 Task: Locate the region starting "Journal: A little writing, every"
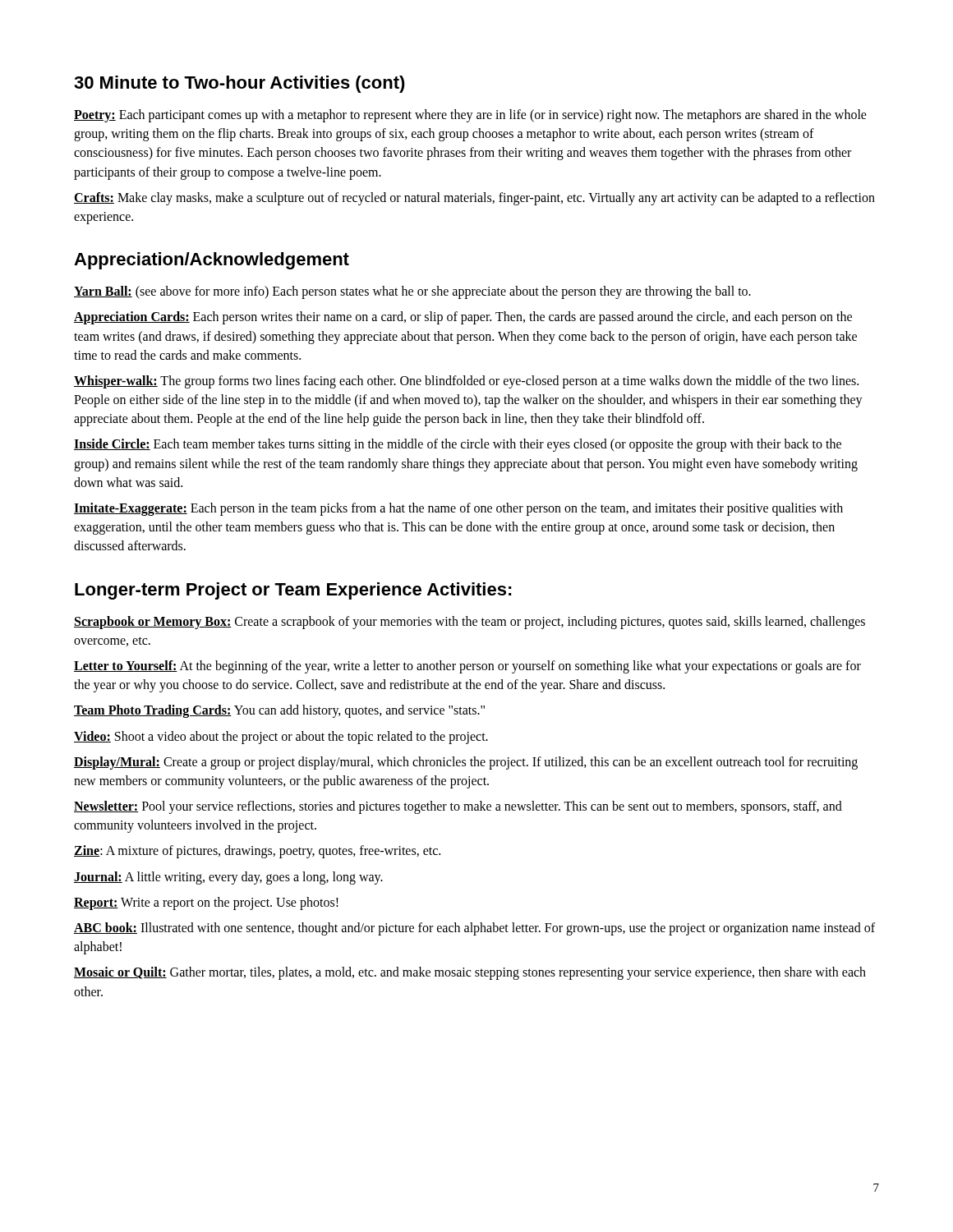(229, 877)
